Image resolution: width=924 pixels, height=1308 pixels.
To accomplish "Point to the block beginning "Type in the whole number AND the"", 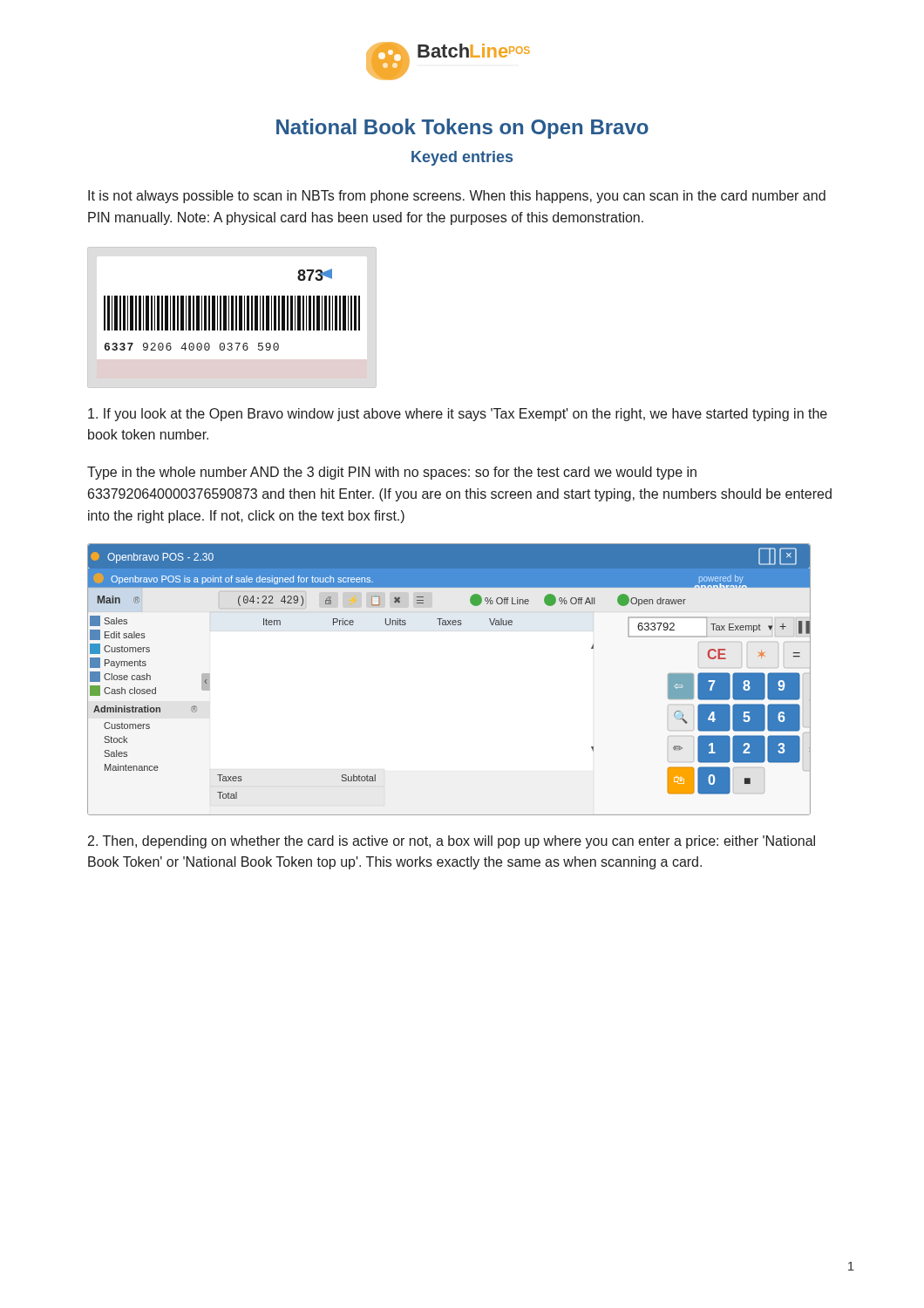I will 460,494.
